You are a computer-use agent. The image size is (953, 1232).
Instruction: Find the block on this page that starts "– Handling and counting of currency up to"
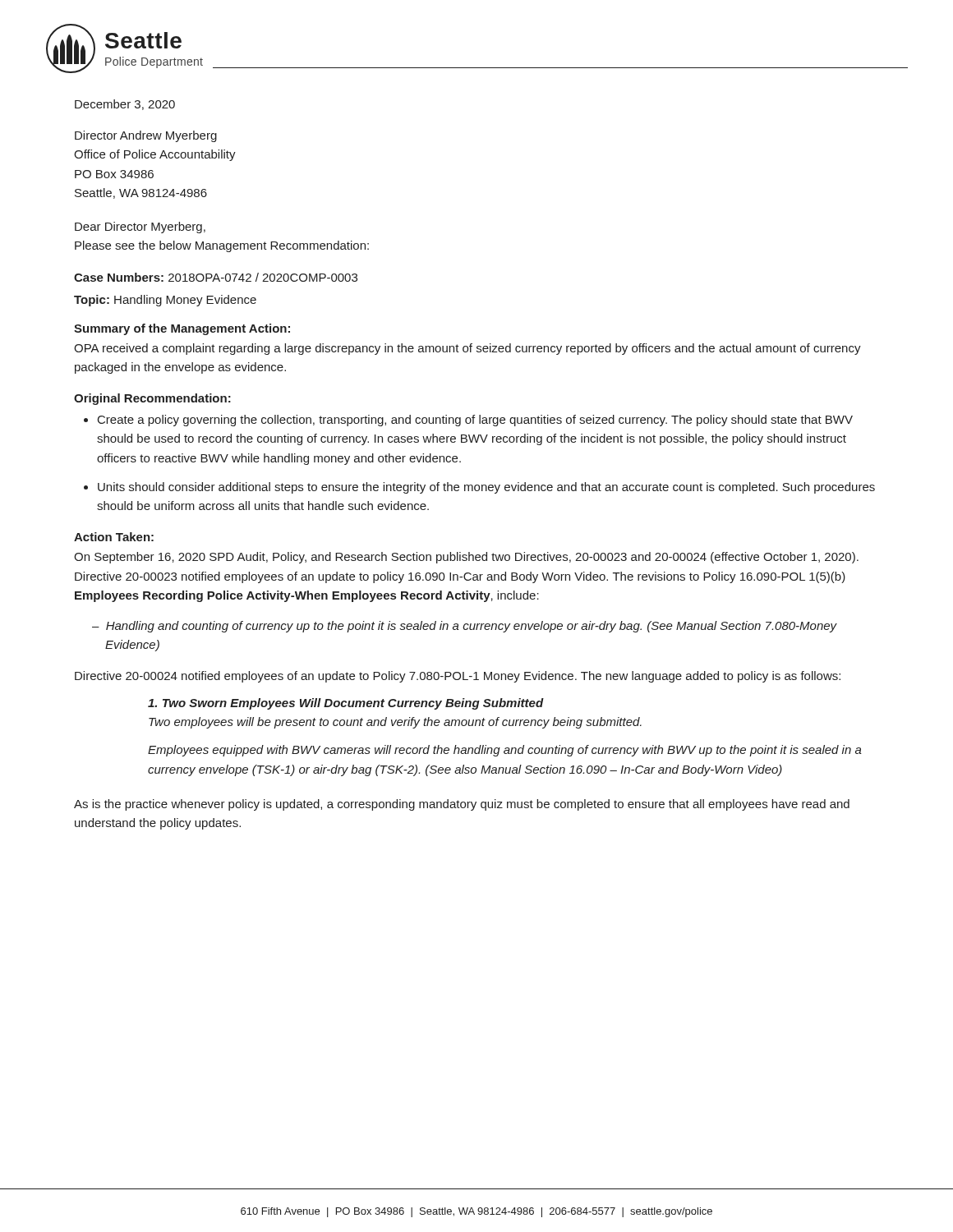click(x=464, y=635)
